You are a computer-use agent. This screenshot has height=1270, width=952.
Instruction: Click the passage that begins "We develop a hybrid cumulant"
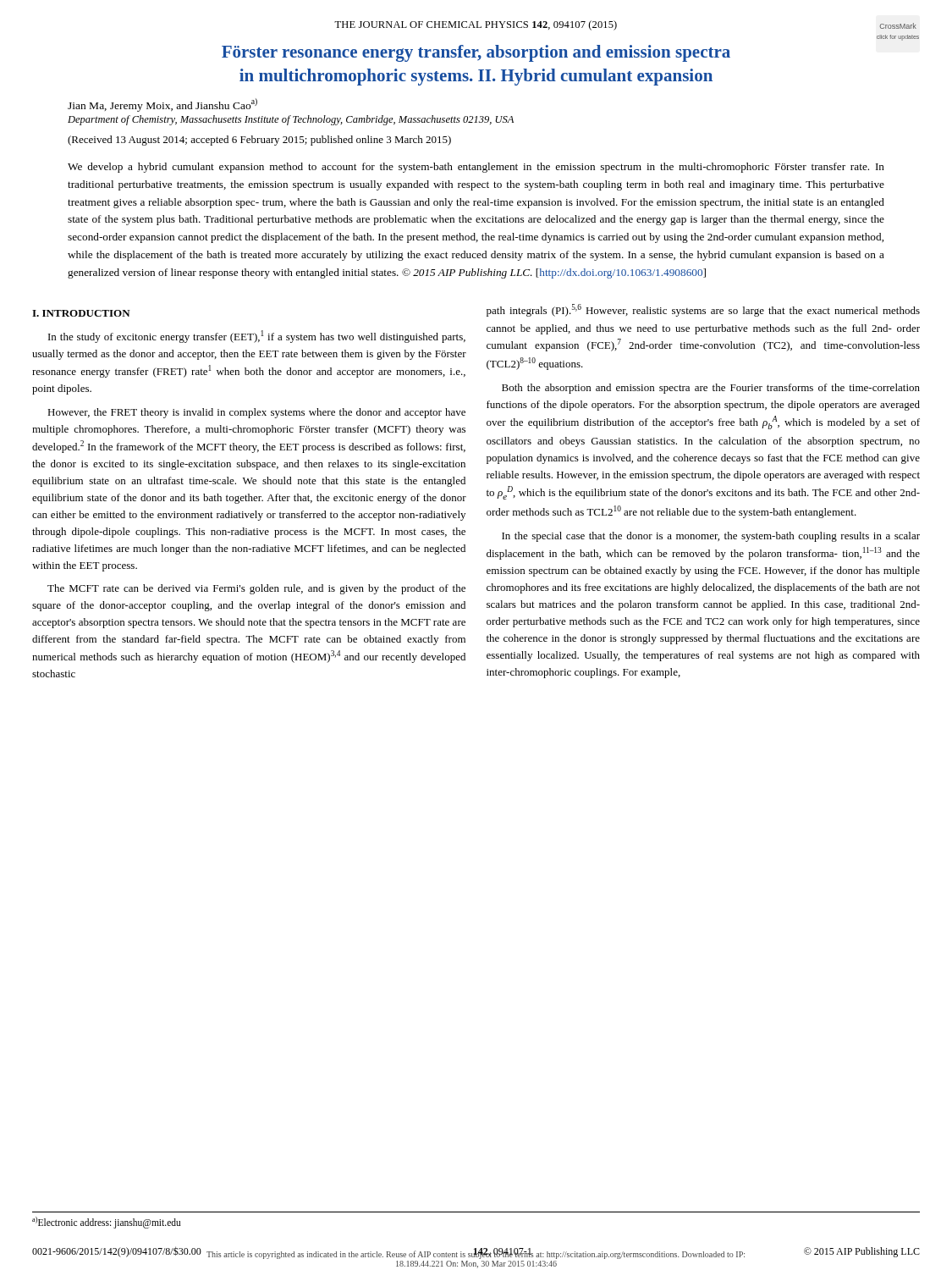[476, 219]
